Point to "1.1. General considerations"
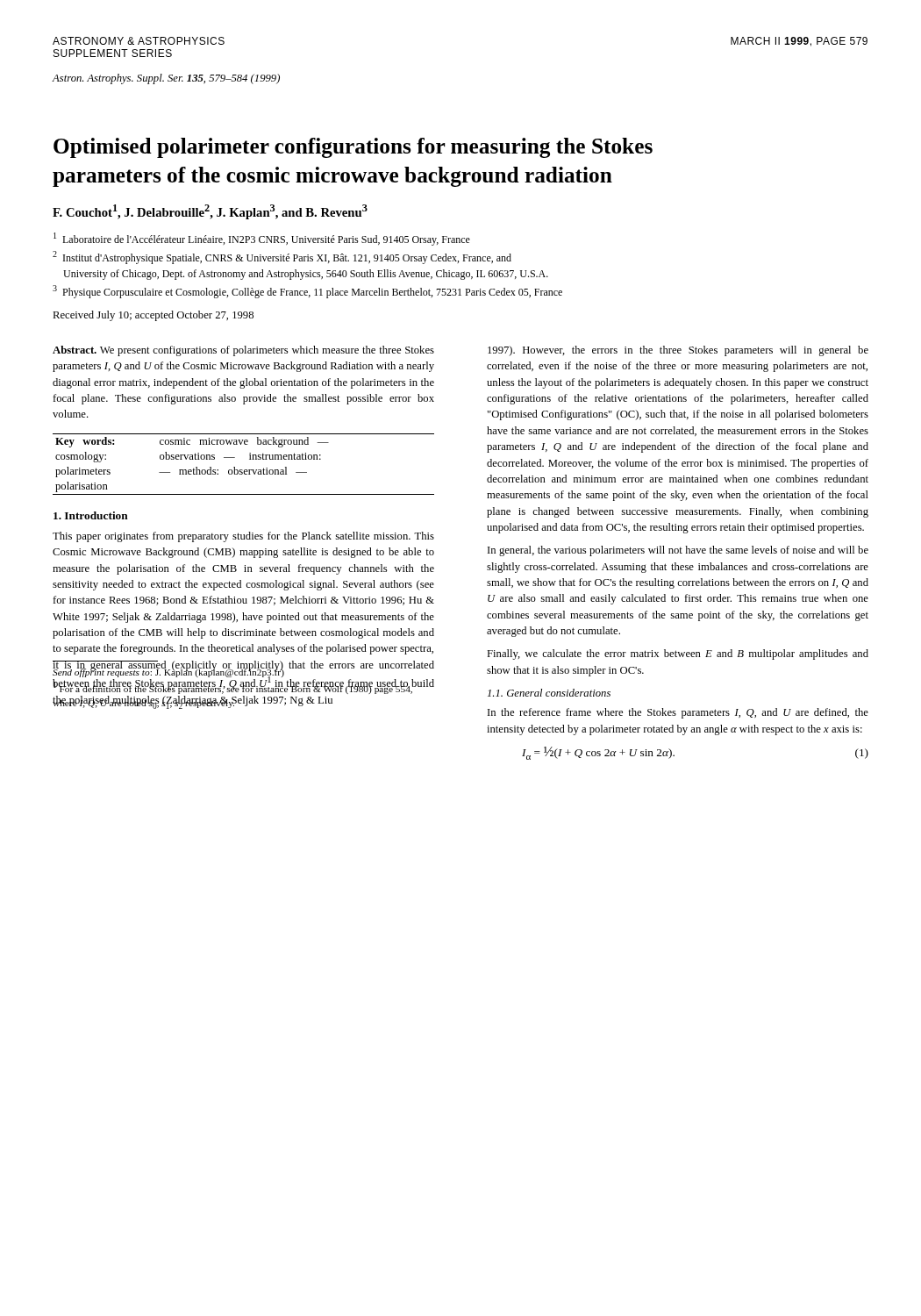Image resolution: width=921 pixels, height=1316 pixels. click(x=549, y=693)
